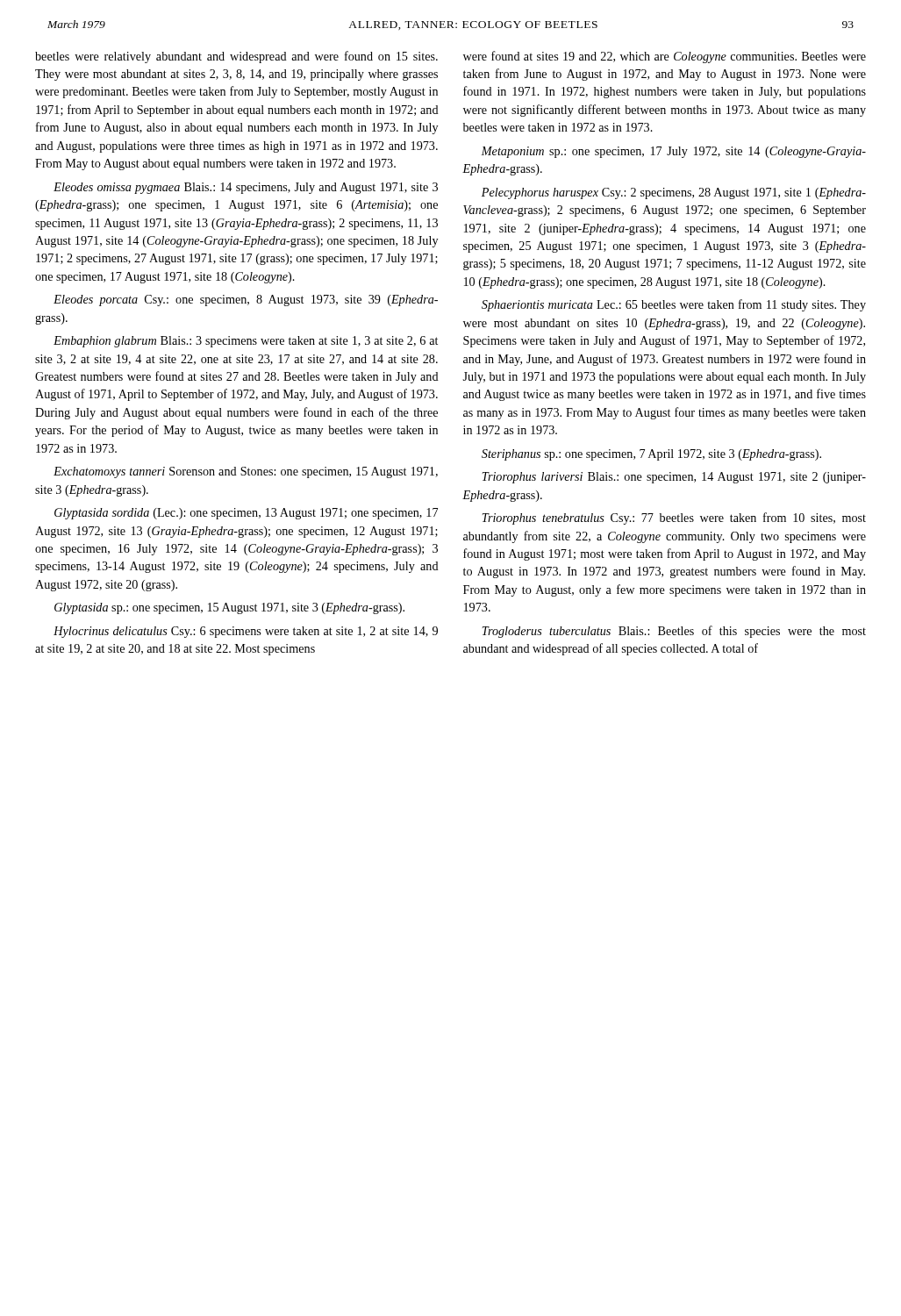
Task: Select the text starting "Steriphanus sp.: one specimen,"
Action: click(664, 454)
